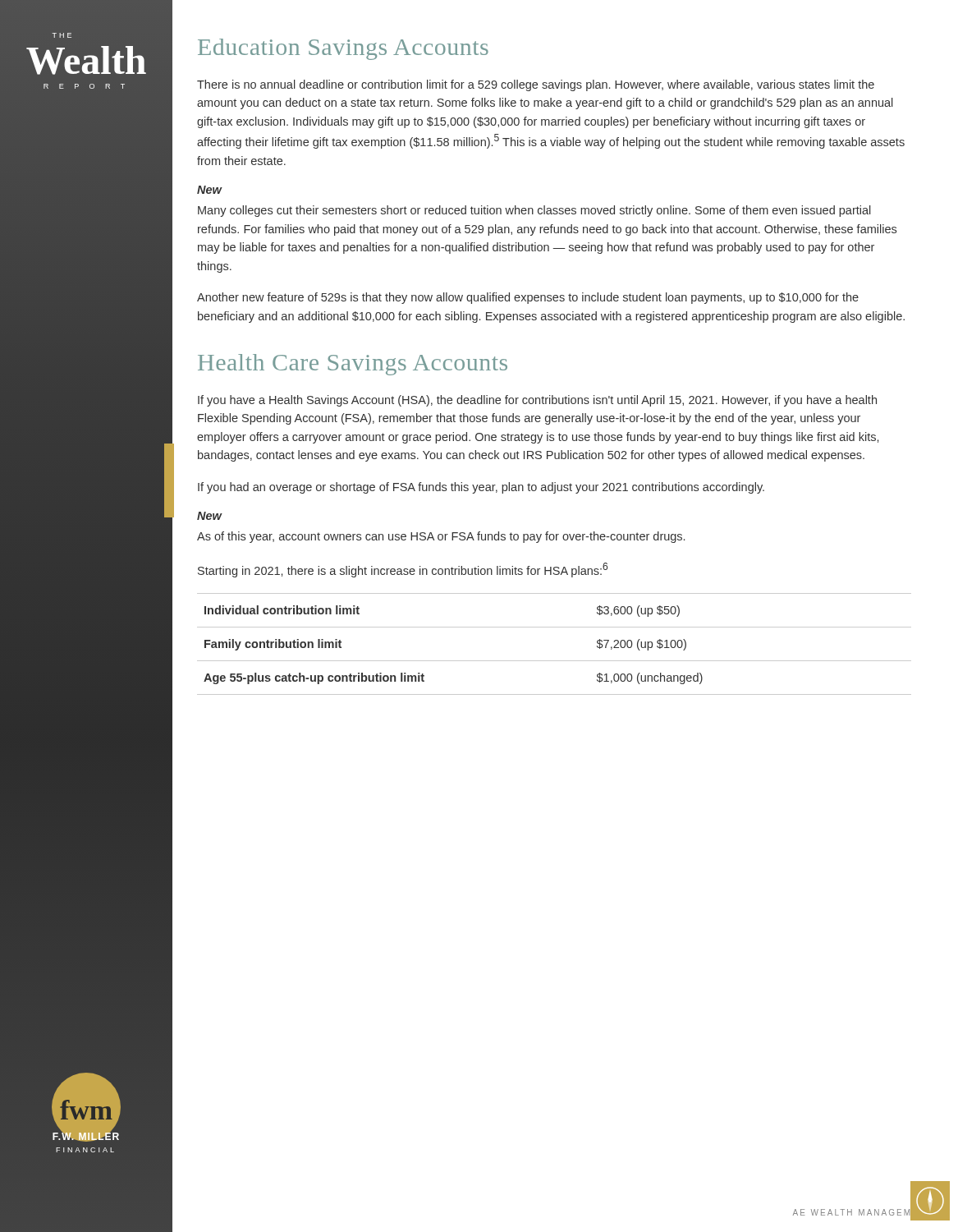
Task: Select the table that reads "Individual contribution limit"
Action: click(x=554, y=644)
